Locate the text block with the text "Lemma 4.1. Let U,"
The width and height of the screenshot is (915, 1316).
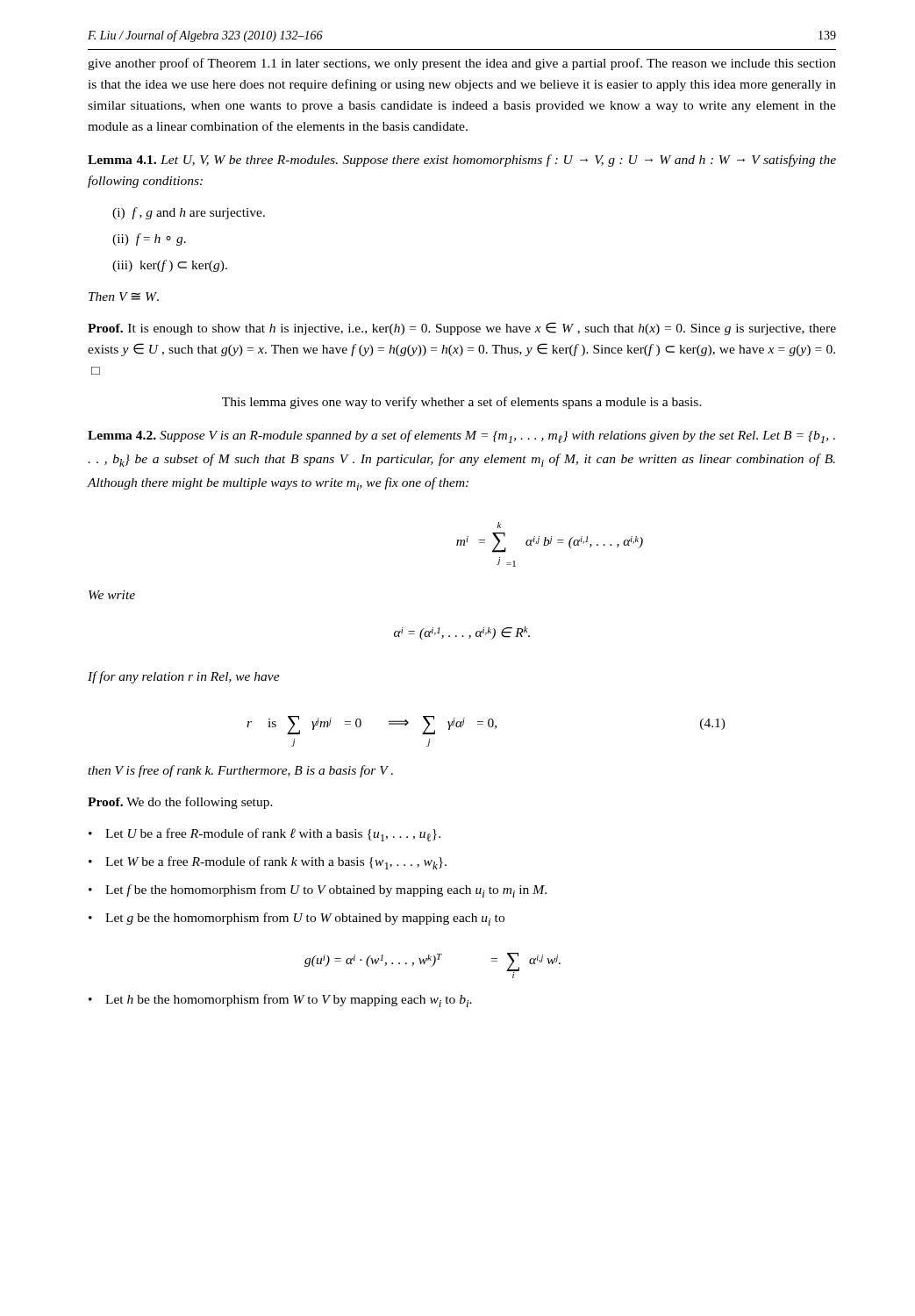point(462,170)
